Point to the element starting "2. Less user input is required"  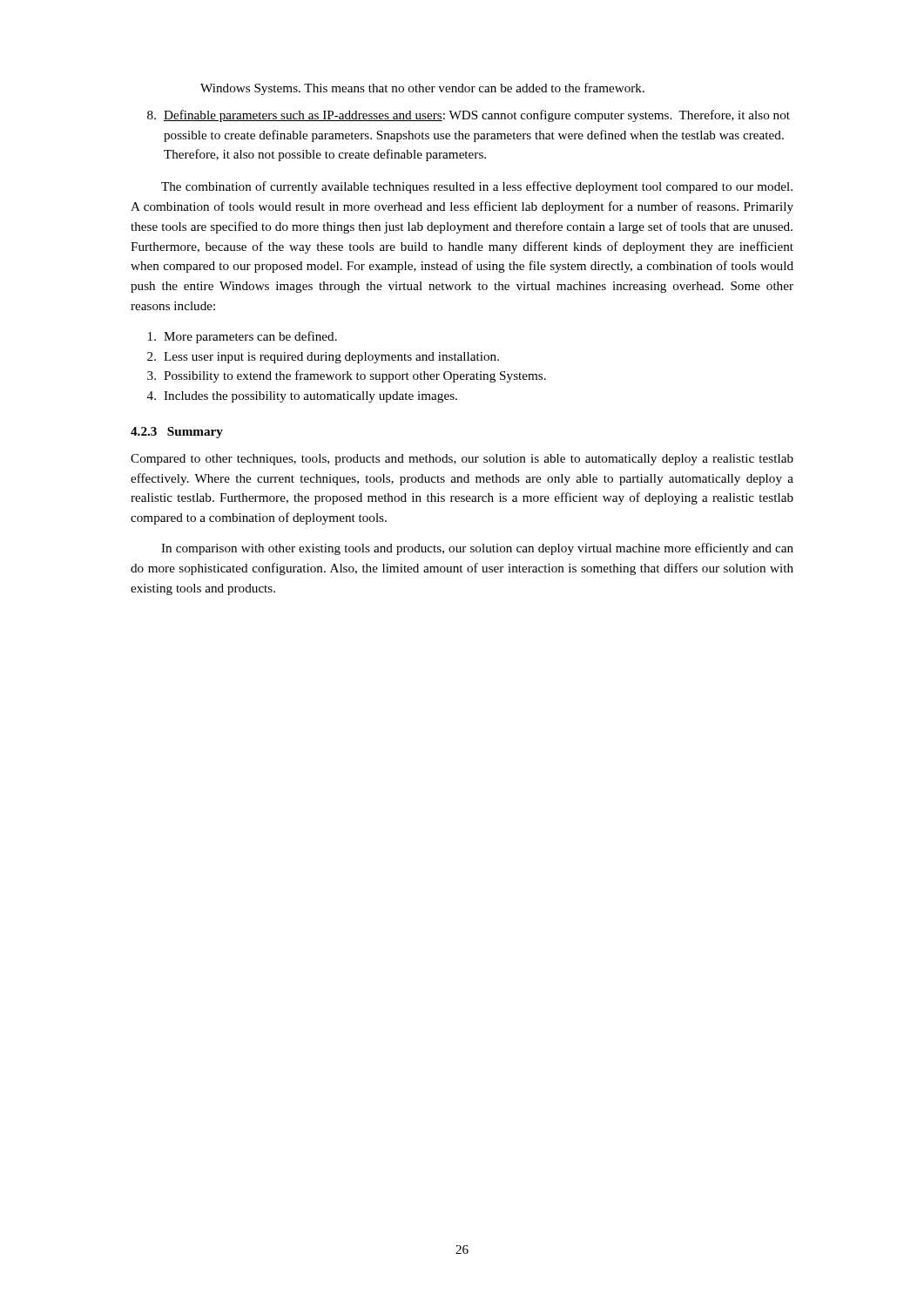point(462,356)
